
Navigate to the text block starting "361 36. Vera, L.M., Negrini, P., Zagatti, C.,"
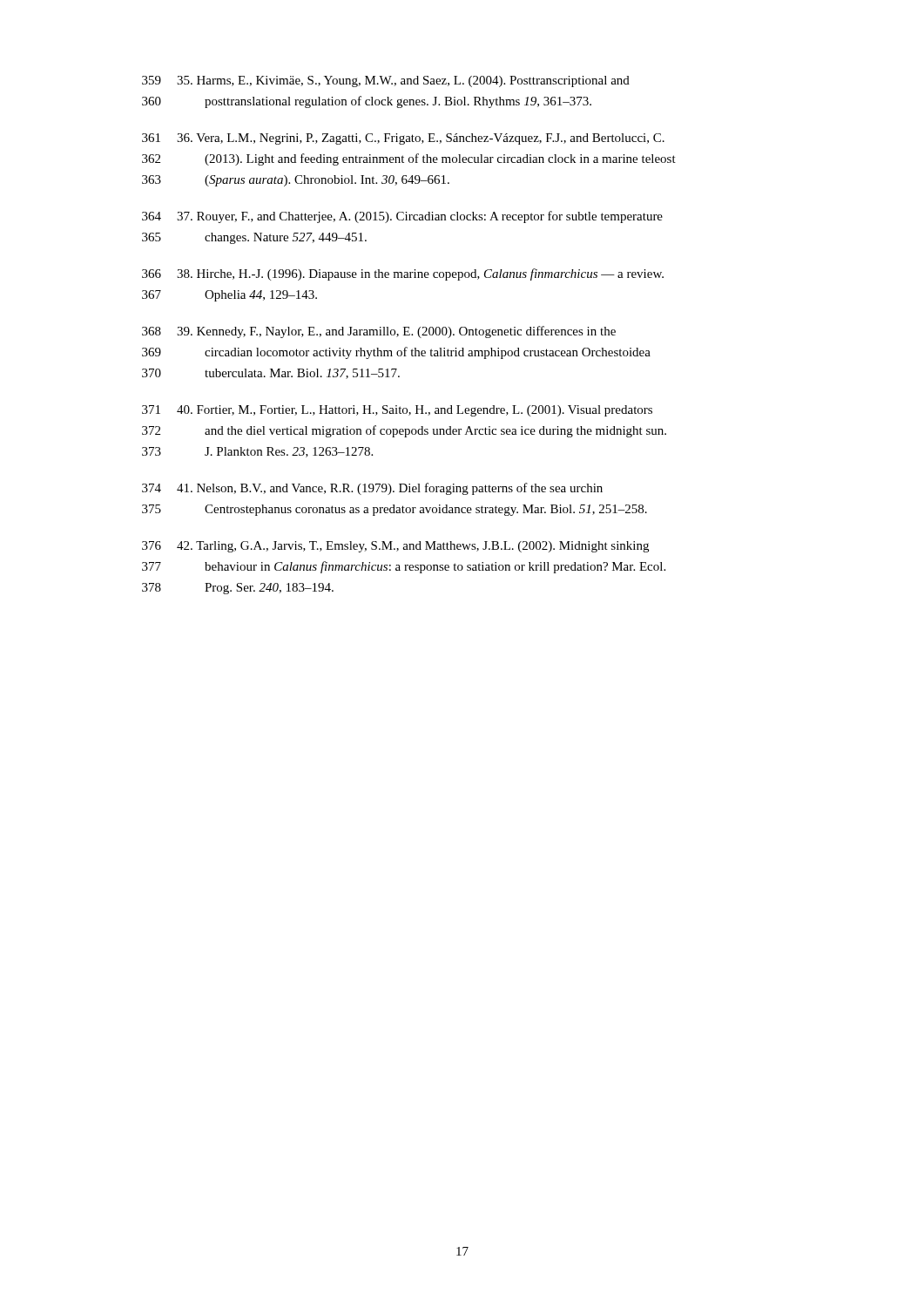pyautogui.click(x=462, y=159)
